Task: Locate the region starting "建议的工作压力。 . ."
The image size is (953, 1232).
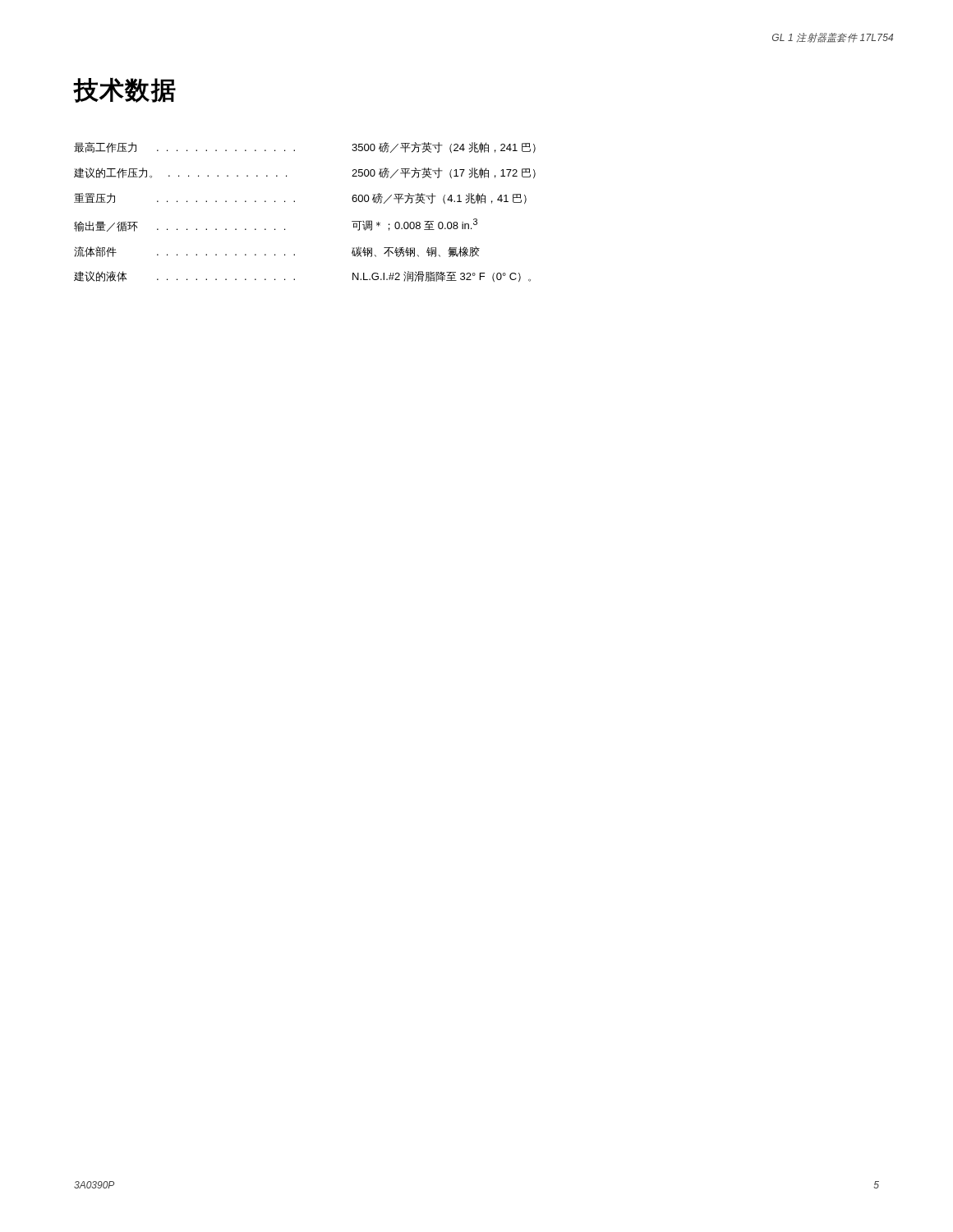Action: (x=101, y=173)
